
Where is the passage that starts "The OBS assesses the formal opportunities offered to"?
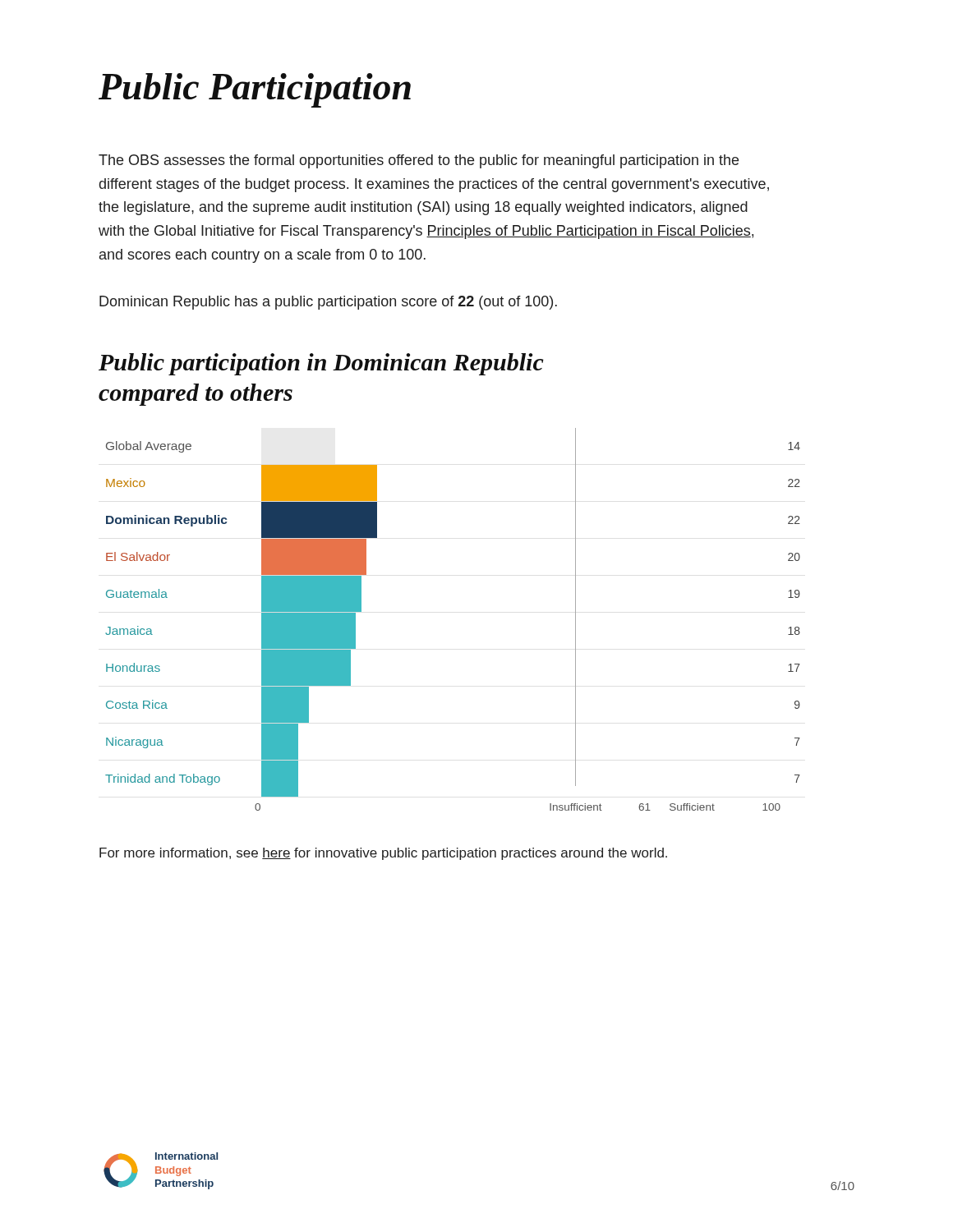coord(435,208)
